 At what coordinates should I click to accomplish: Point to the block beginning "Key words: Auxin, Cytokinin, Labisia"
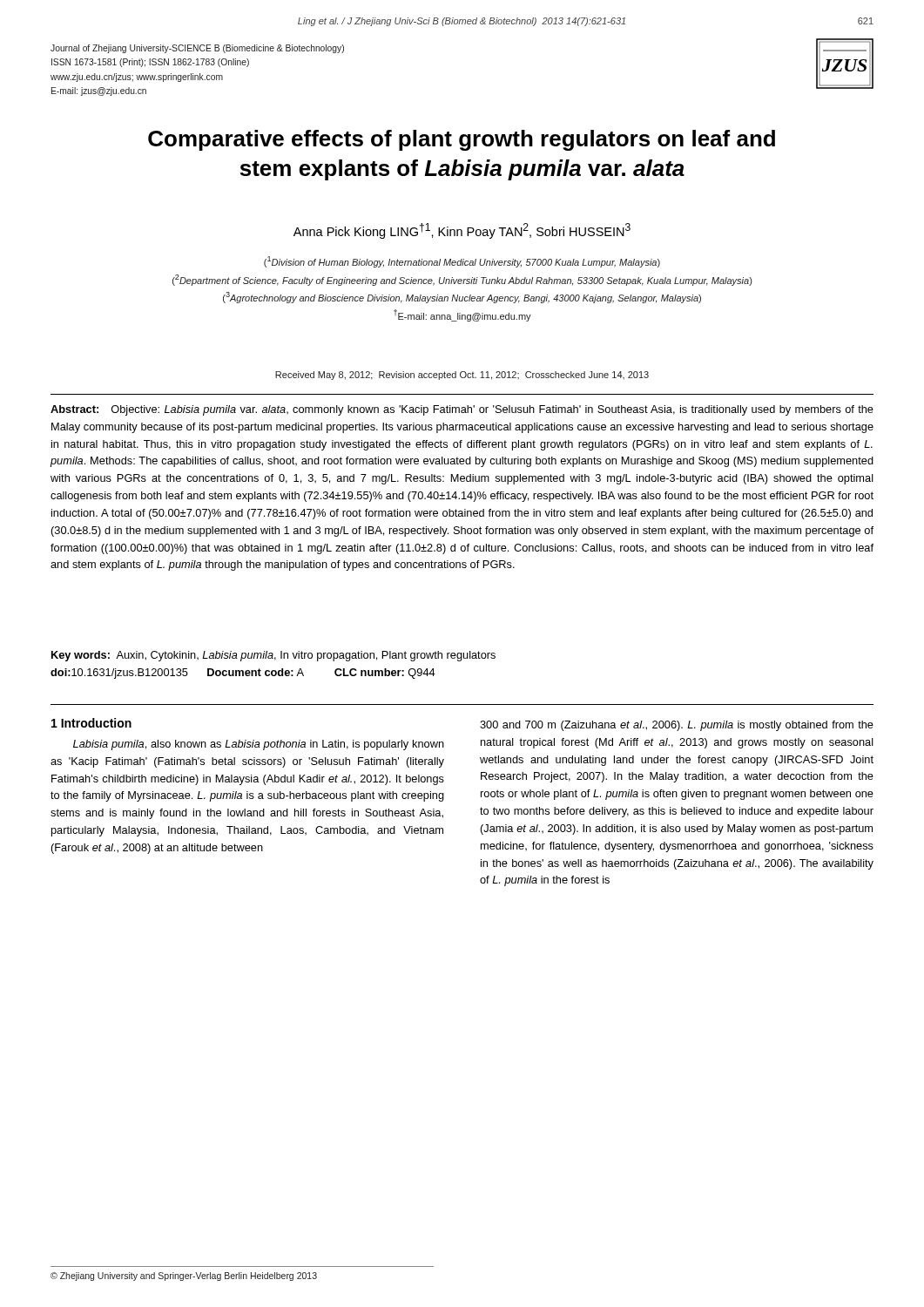pyautogui.click(x=462, y=664)
